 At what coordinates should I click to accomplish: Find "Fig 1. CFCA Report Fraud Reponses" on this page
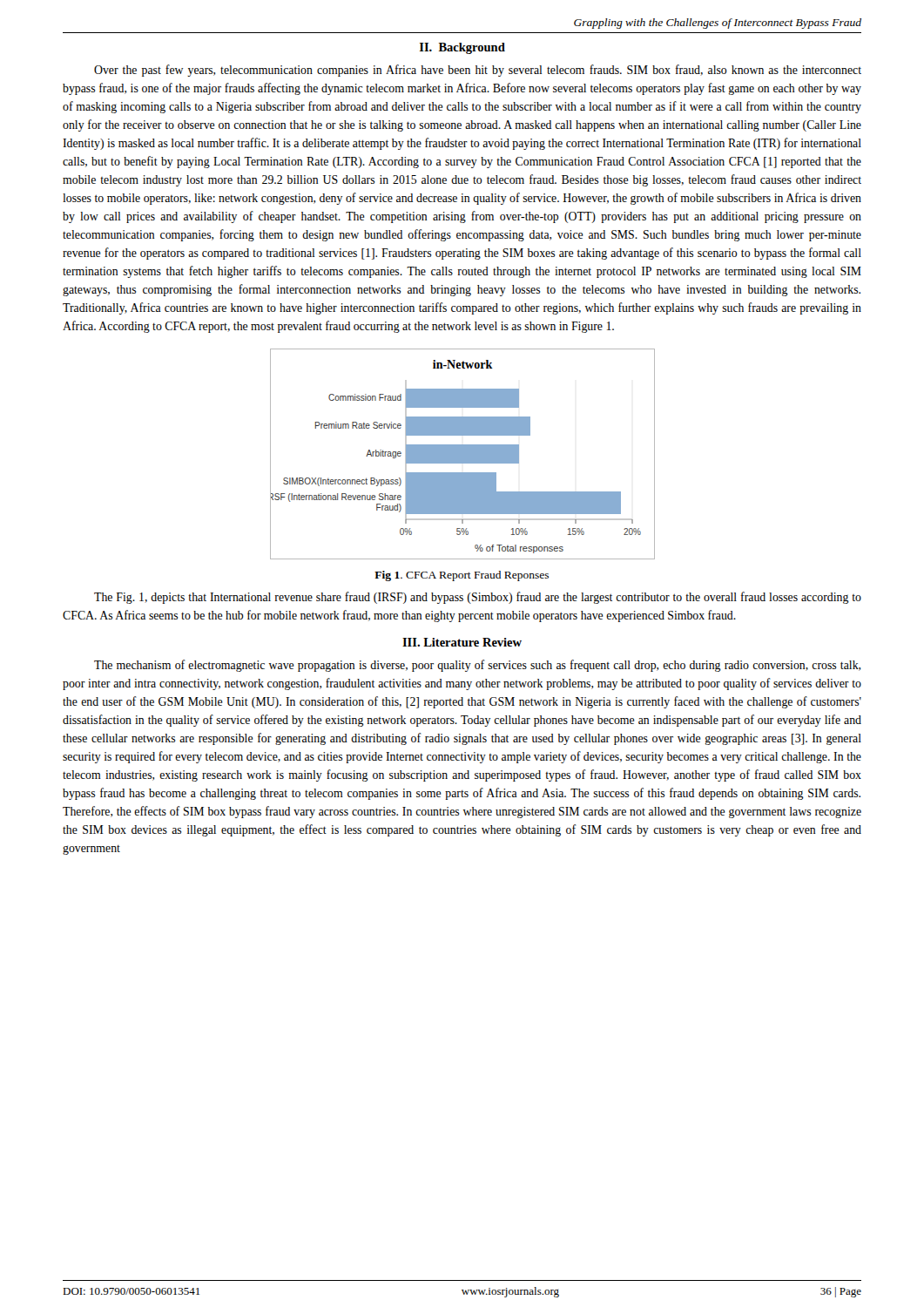tap(462, 574)
